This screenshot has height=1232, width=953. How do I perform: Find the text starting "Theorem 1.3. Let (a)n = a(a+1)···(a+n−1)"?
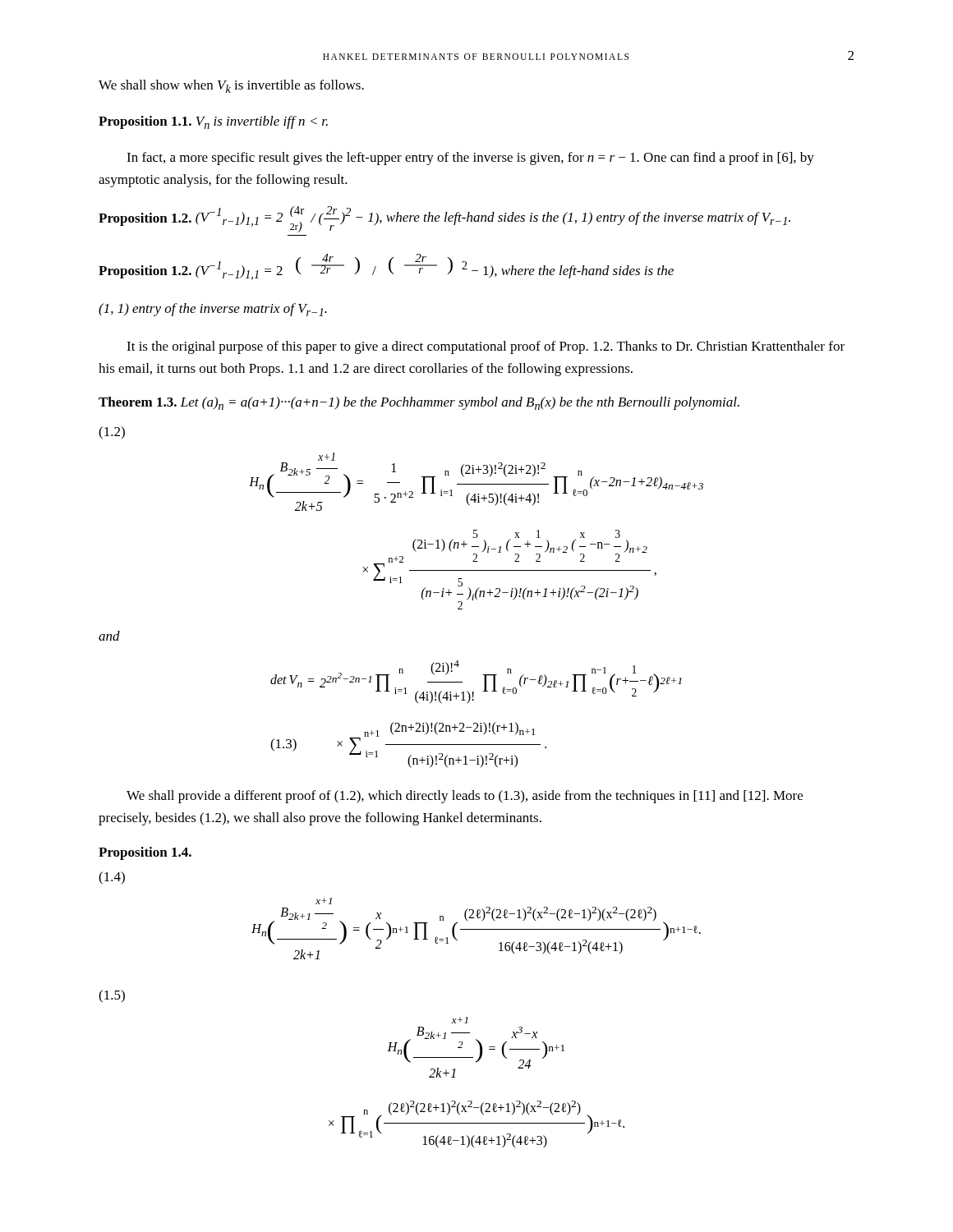click(419, 404)
